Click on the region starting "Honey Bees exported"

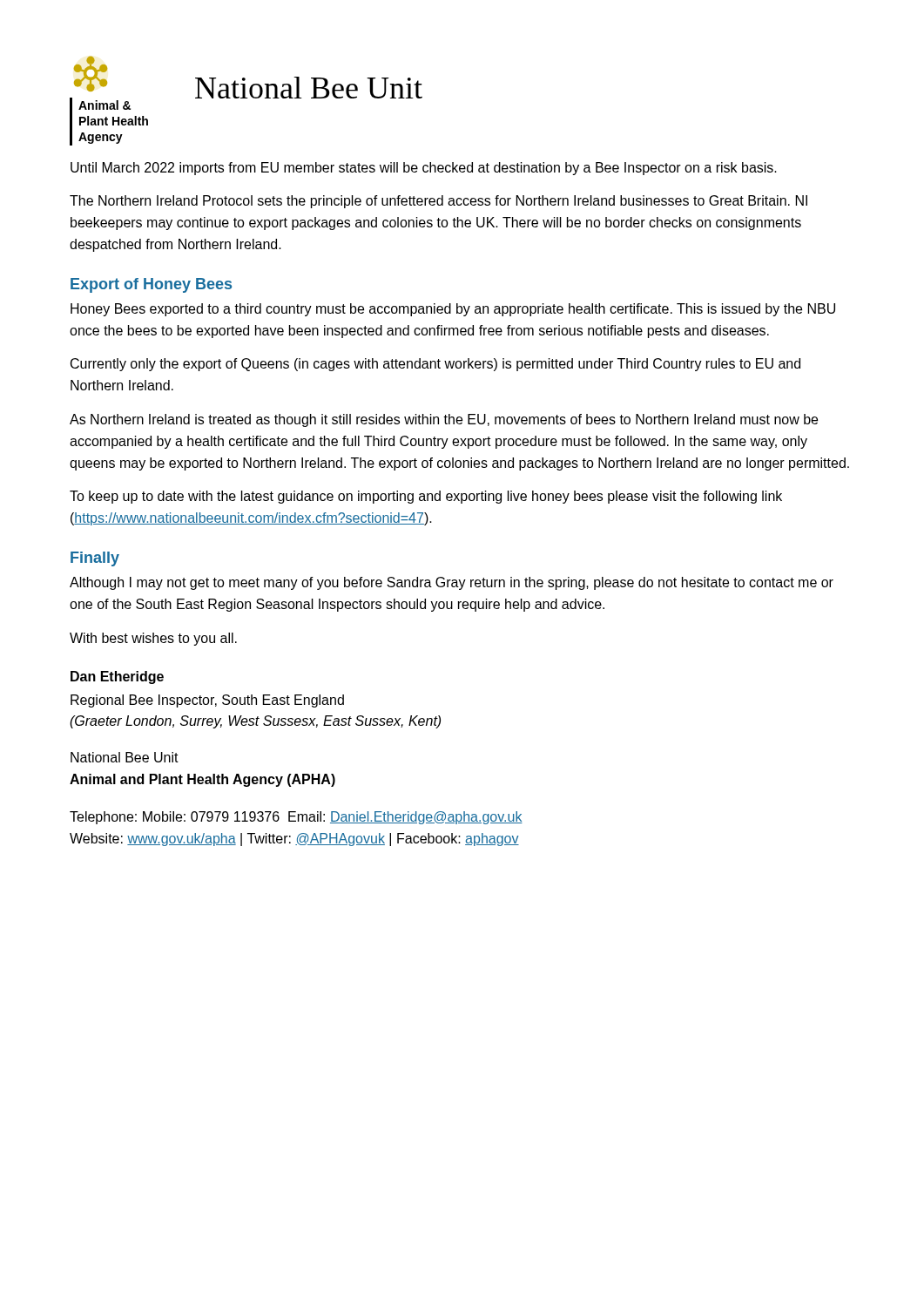(x=453, y=319)
